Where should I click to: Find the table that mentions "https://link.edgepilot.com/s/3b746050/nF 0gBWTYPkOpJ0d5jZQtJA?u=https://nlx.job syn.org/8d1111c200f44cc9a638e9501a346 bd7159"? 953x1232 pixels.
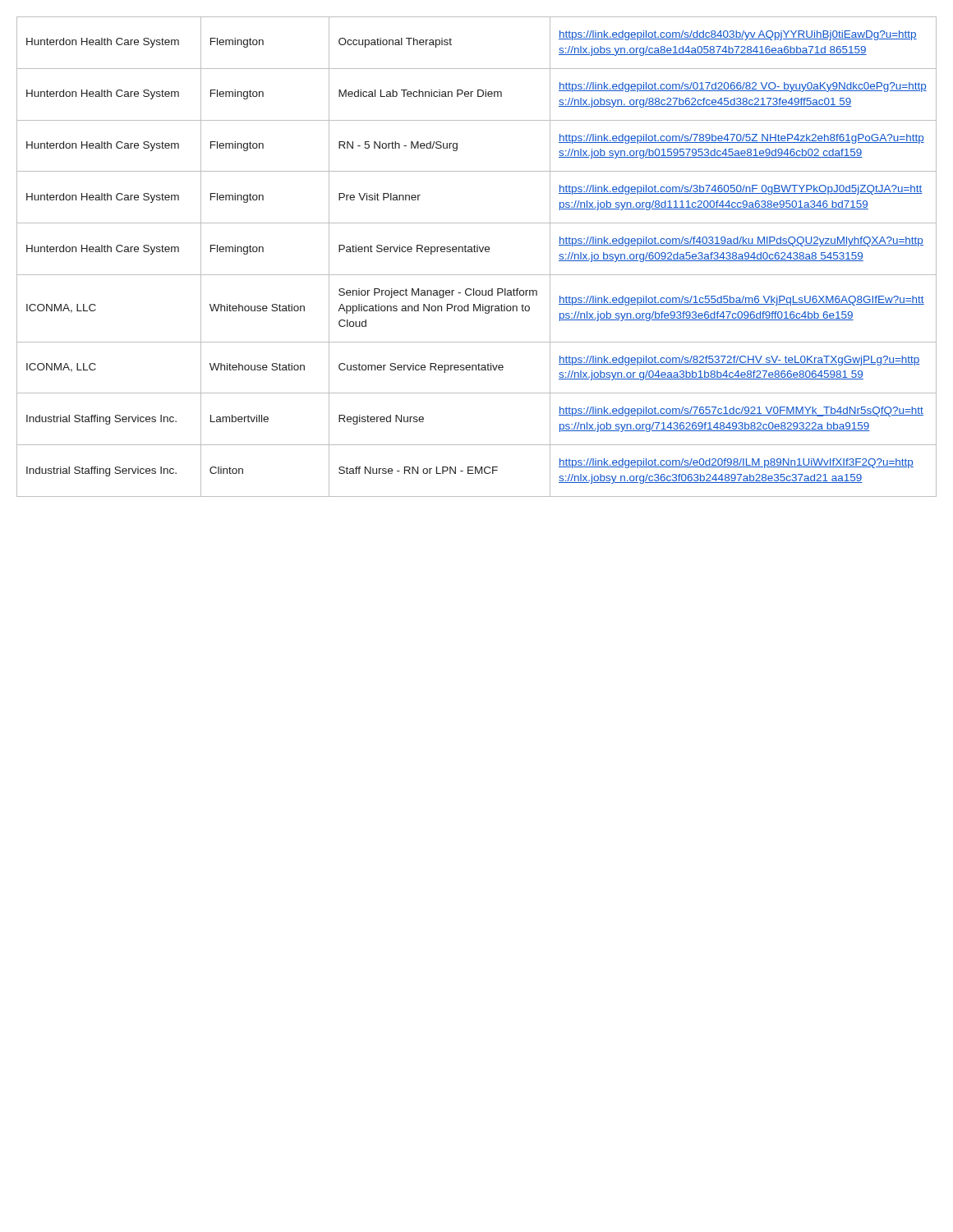point(476,257)
